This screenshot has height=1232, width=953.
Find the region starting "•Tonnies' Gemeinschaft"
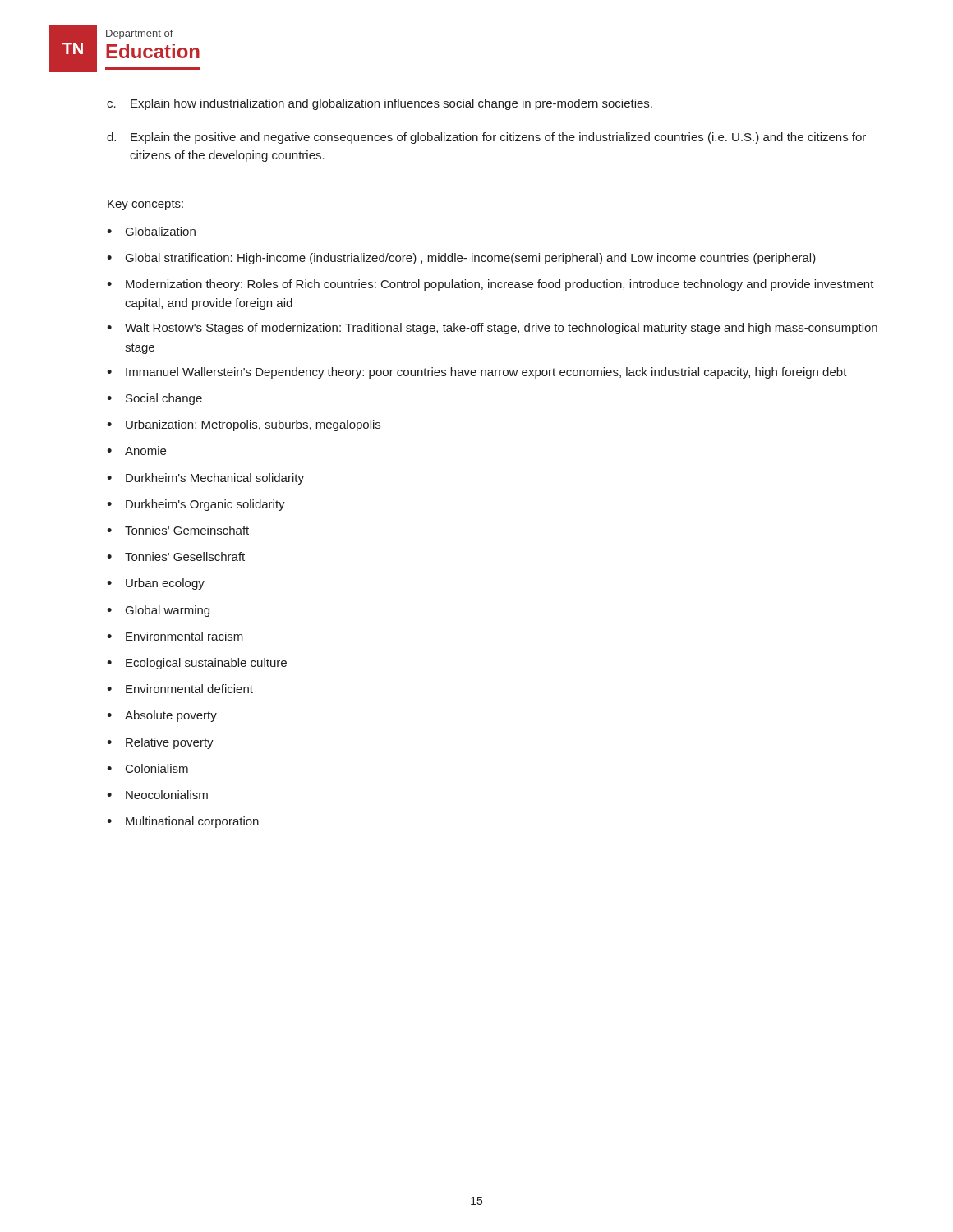(178, 530)
